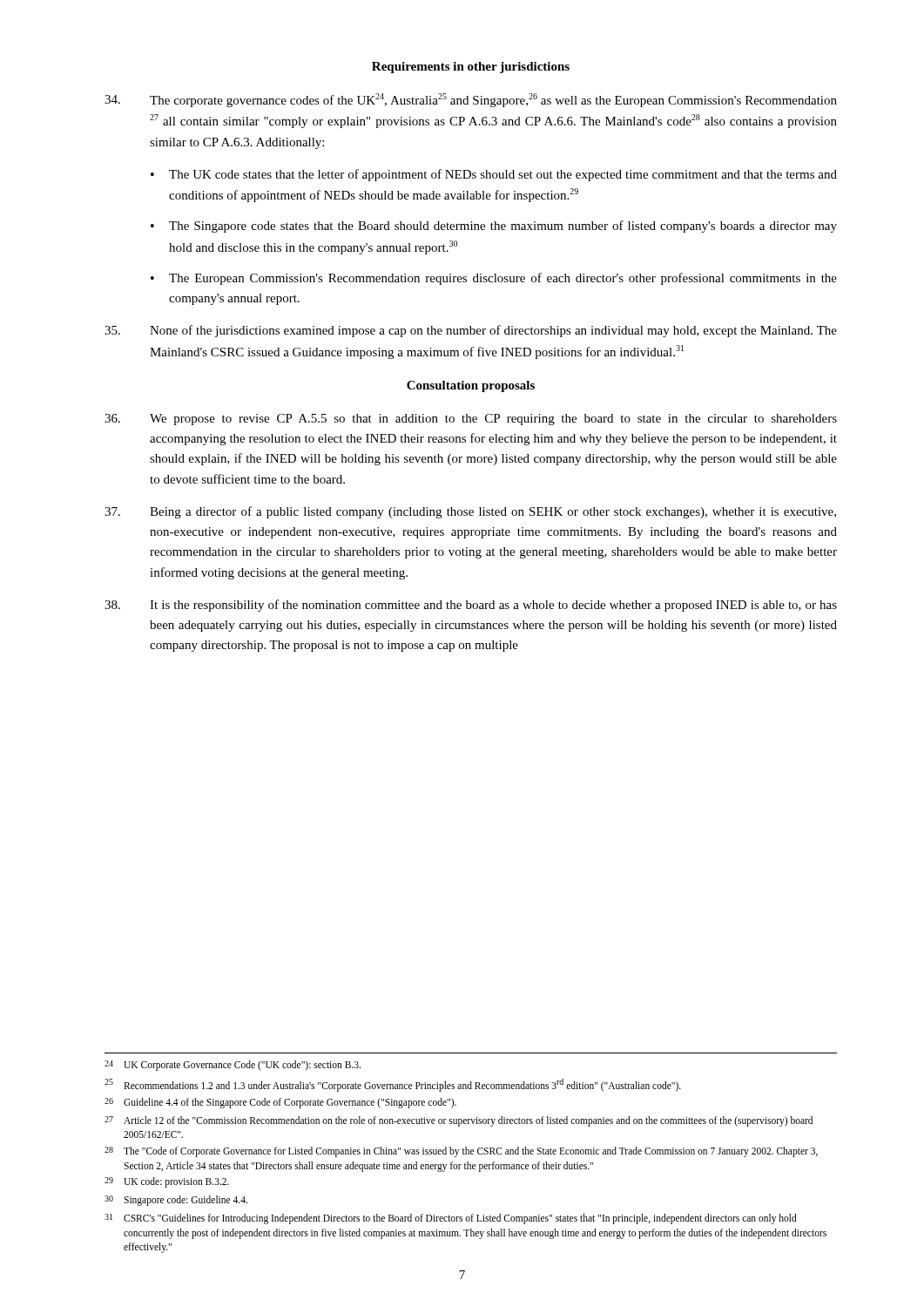Image resolution: width=924 pixels, height=1307 pixels.
Task: Navigate to the block starting "Being a director of a public listed company"
Action: (x=471, y=542)
